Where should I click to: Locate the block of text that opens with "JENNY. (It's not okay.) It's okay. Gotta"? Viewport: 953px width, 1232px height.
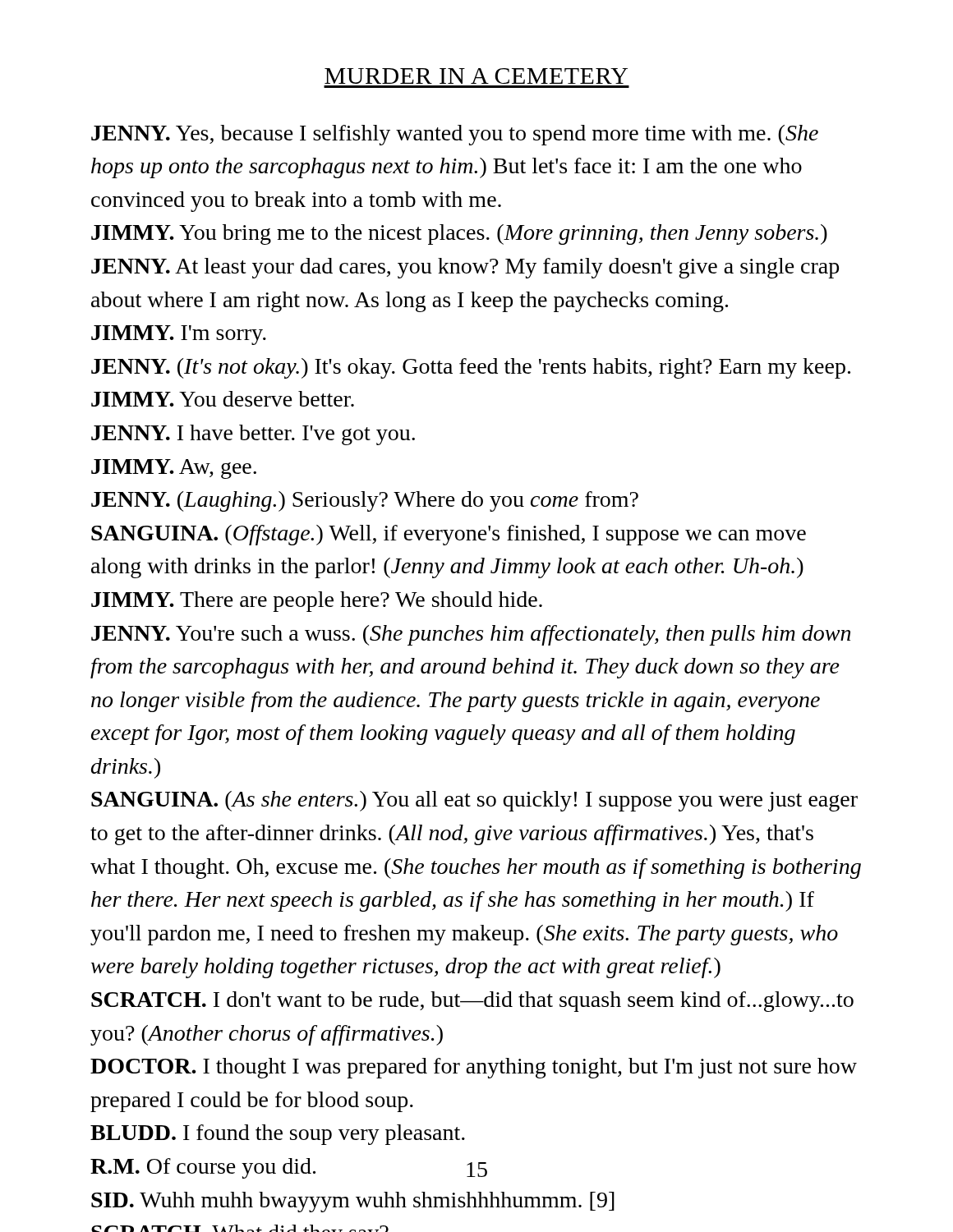[x=471, y=368]
